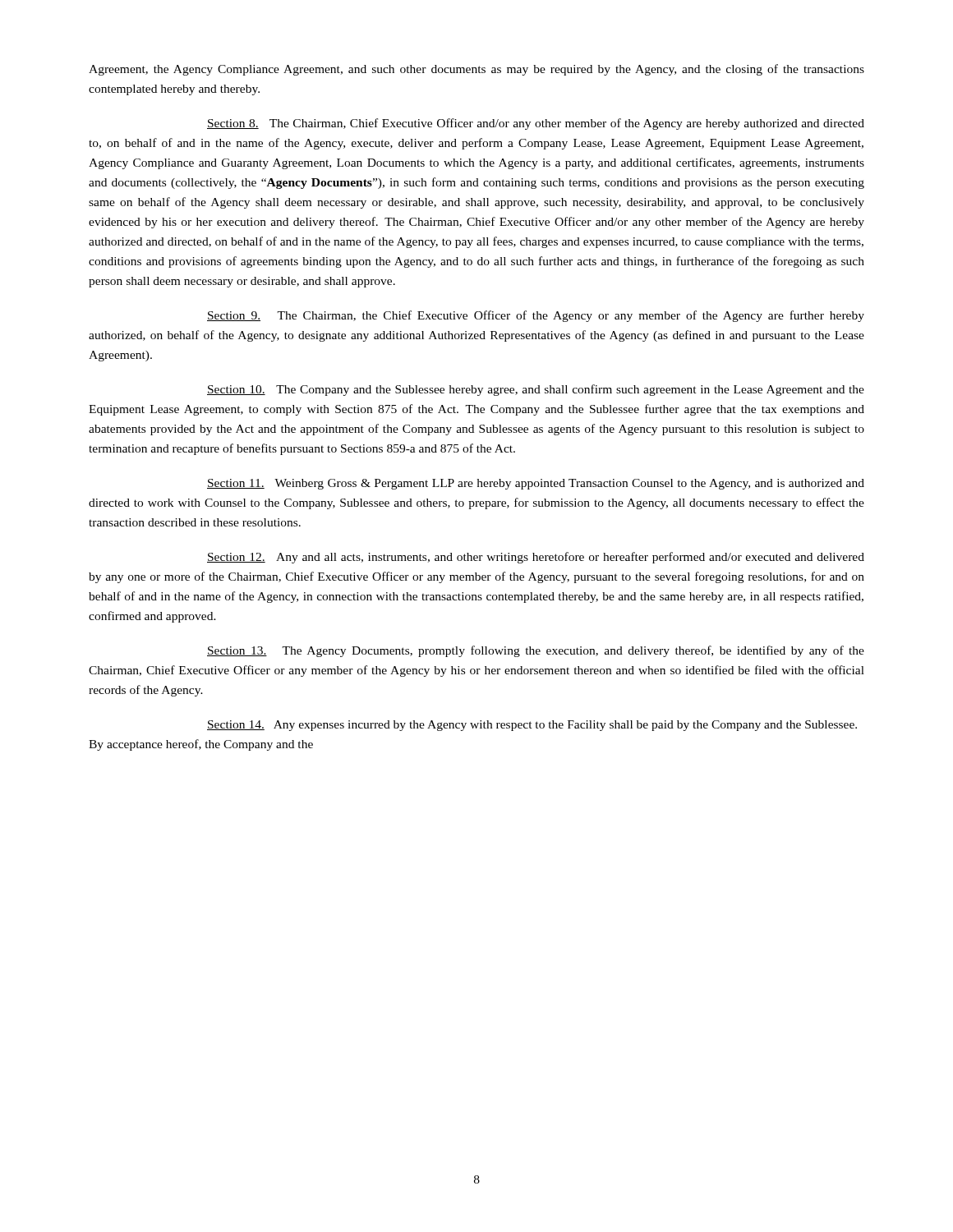The image size is (953, 1232).
Task: Find the text block that says "Section 14. Any expenses incurred by the"
Action: [x=476, y=735]
